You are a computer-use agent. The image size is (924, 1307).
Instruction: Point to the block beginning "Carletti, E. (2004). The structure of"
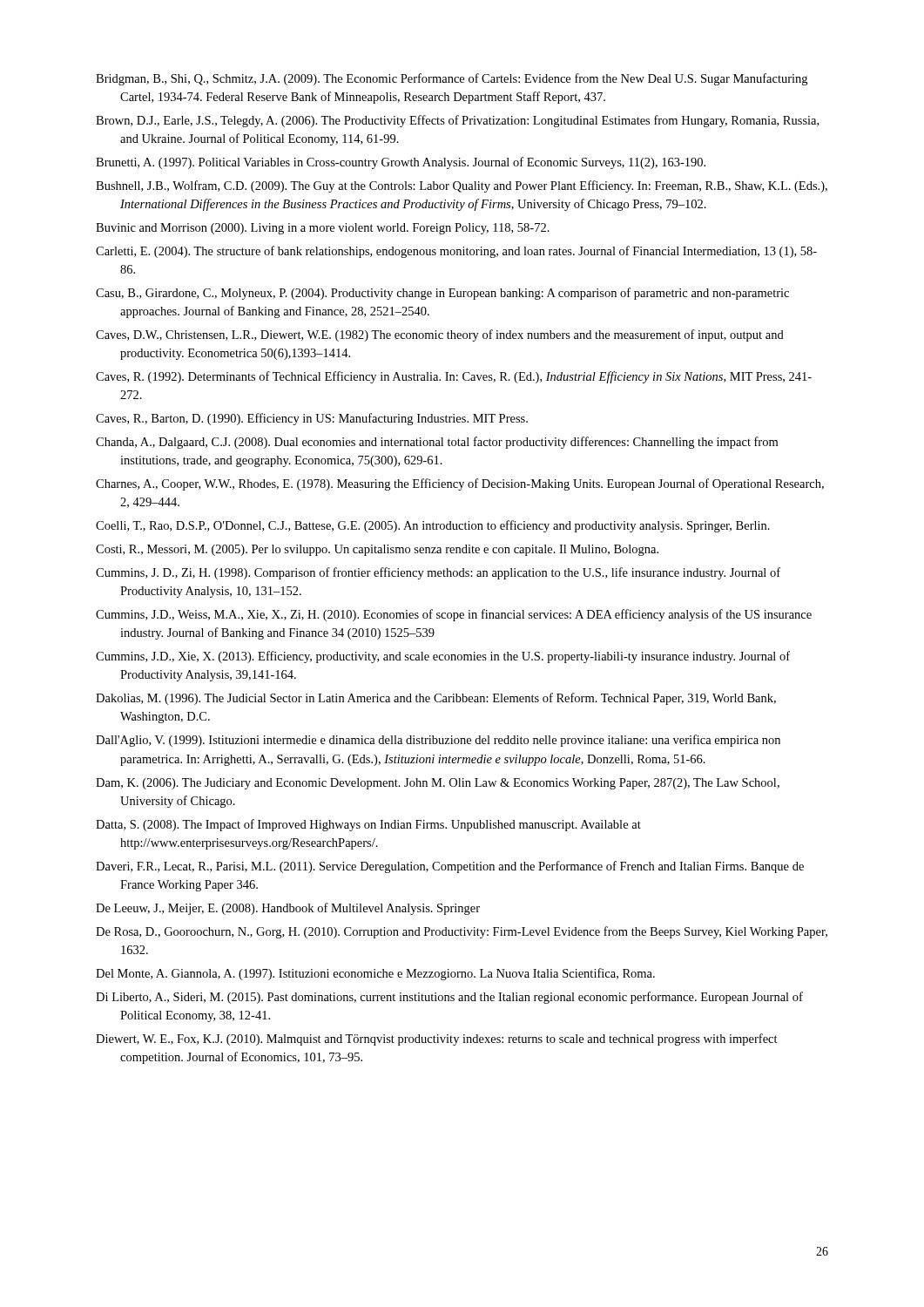(456, 260)
